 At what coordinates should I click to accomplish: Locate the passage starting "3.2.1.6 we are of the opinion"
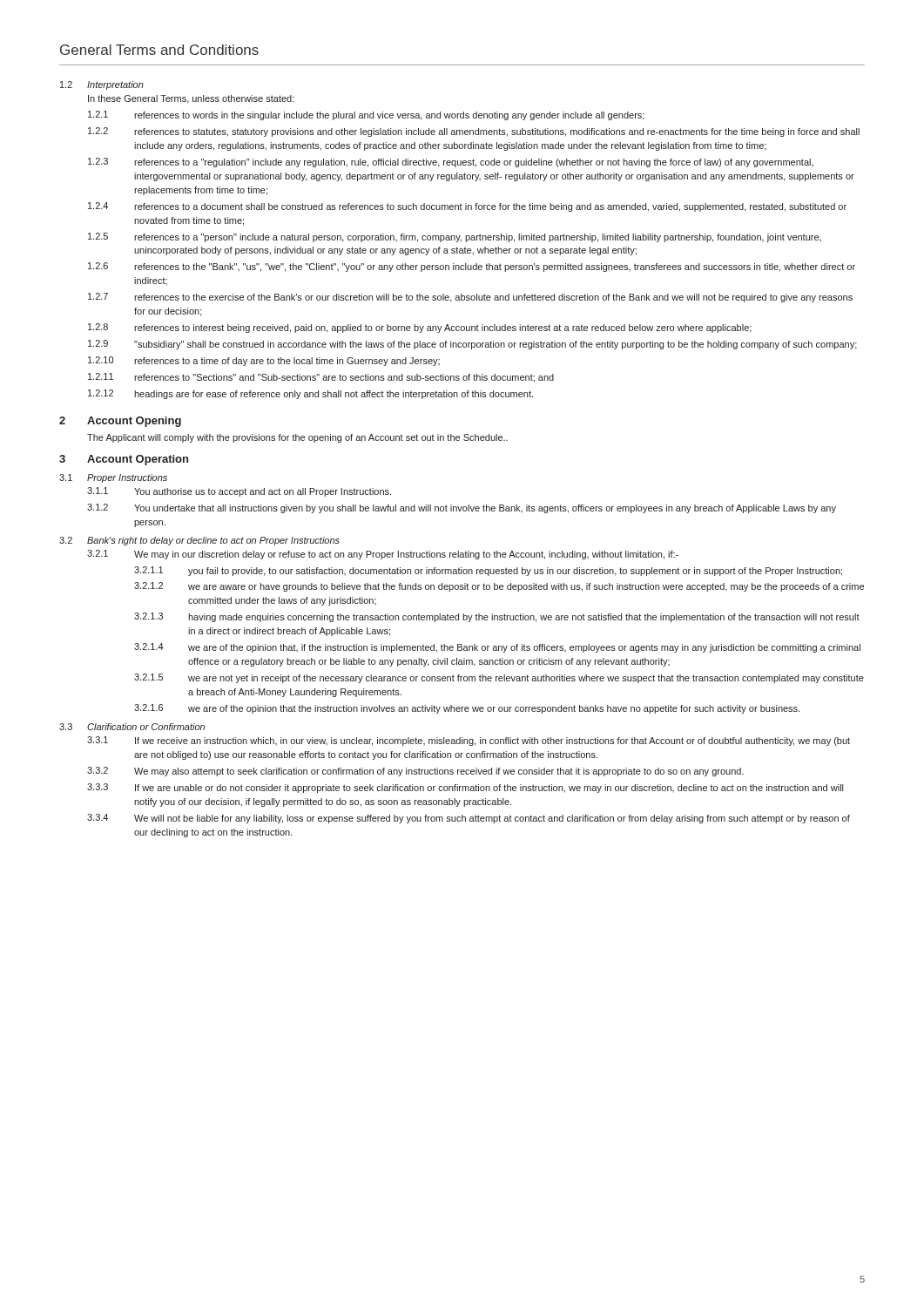pos(499,709)
